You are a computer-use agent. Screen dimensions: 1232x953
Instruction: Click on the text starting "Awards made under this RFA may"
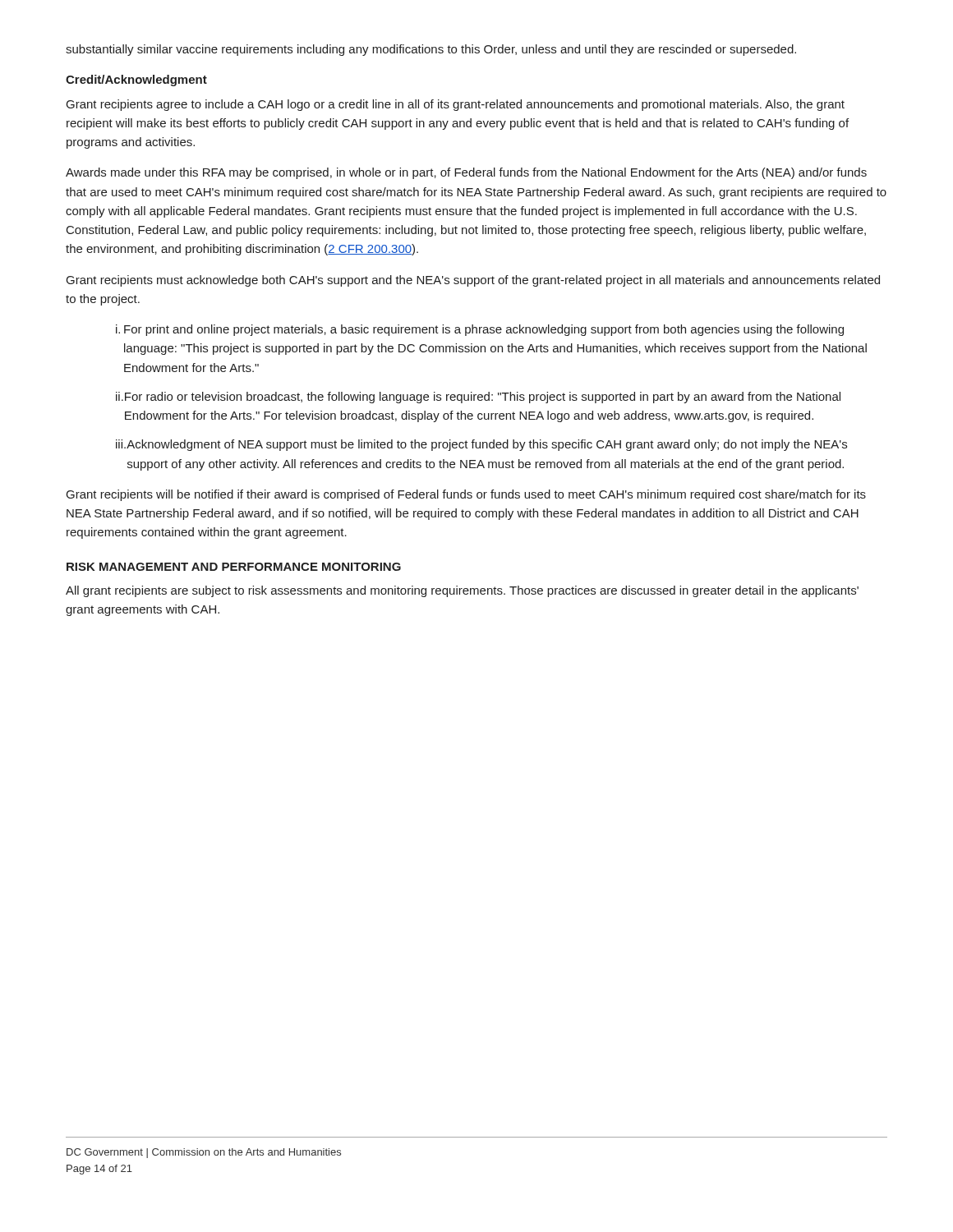click(476, 211)
